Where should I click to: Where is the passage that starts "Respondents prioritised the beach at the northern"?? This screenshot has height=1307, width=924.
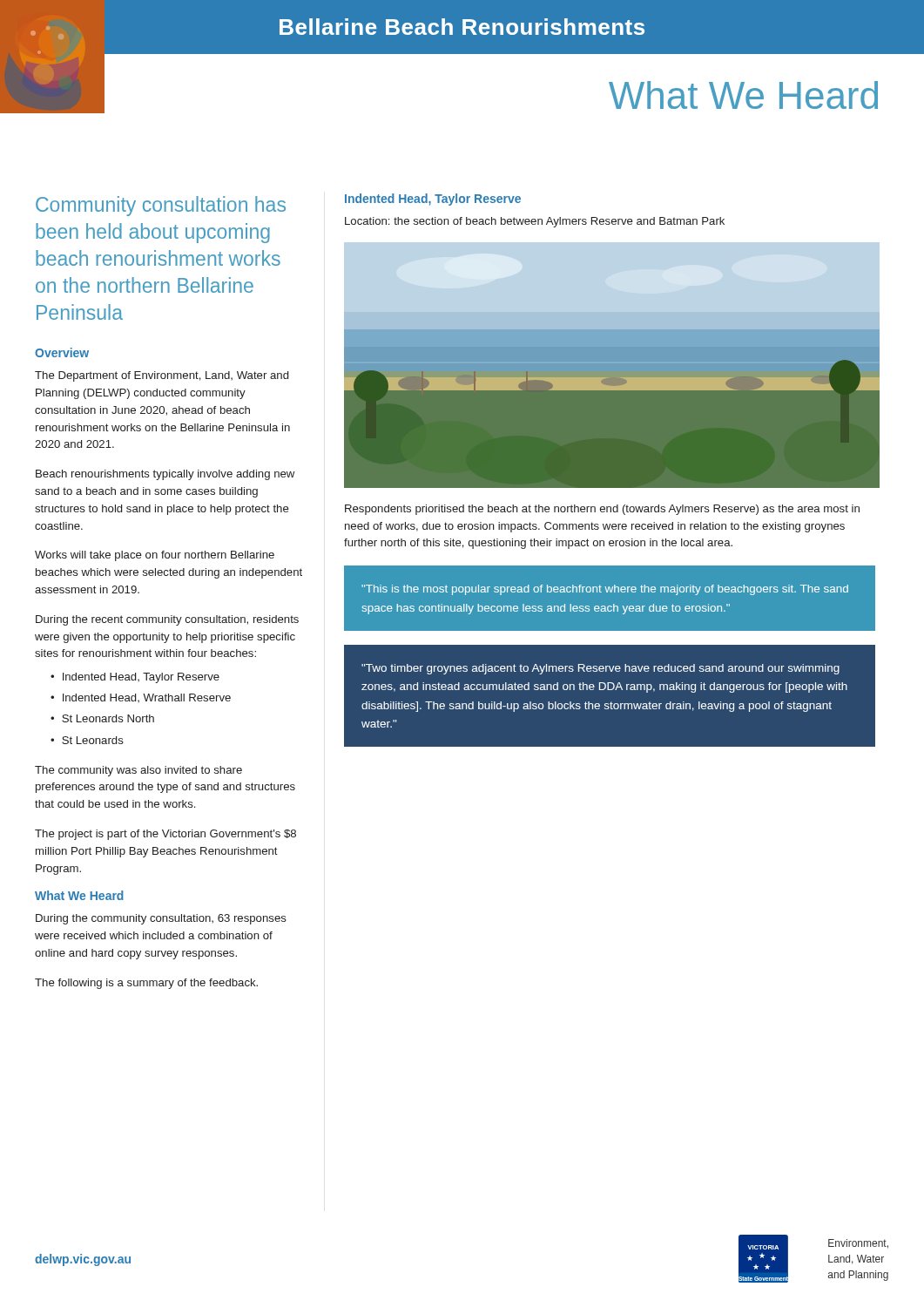click(x=602, y=526)
